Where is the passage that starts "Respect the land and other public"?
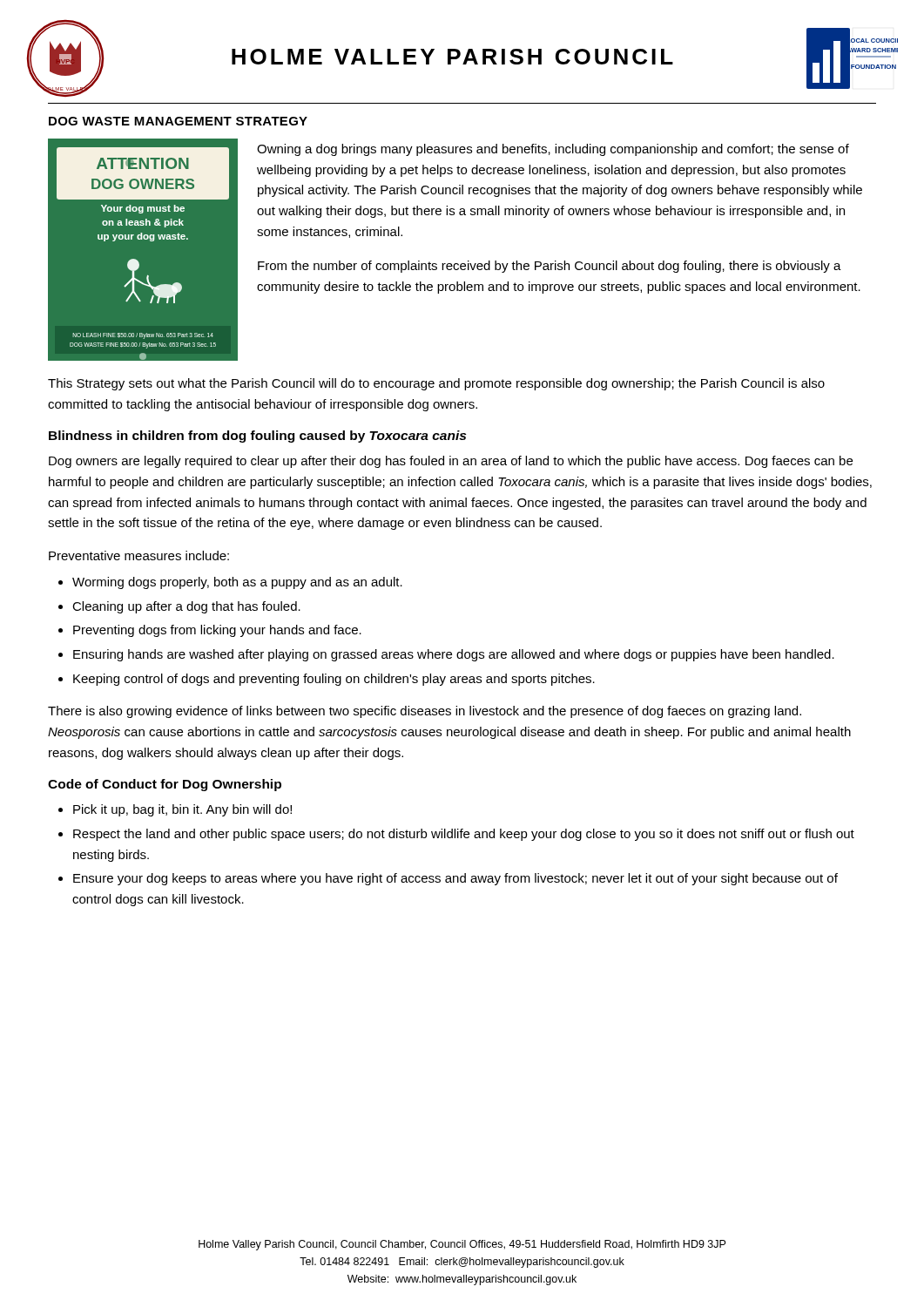This screenshot has height=1307, width=924. pos(463,844)
